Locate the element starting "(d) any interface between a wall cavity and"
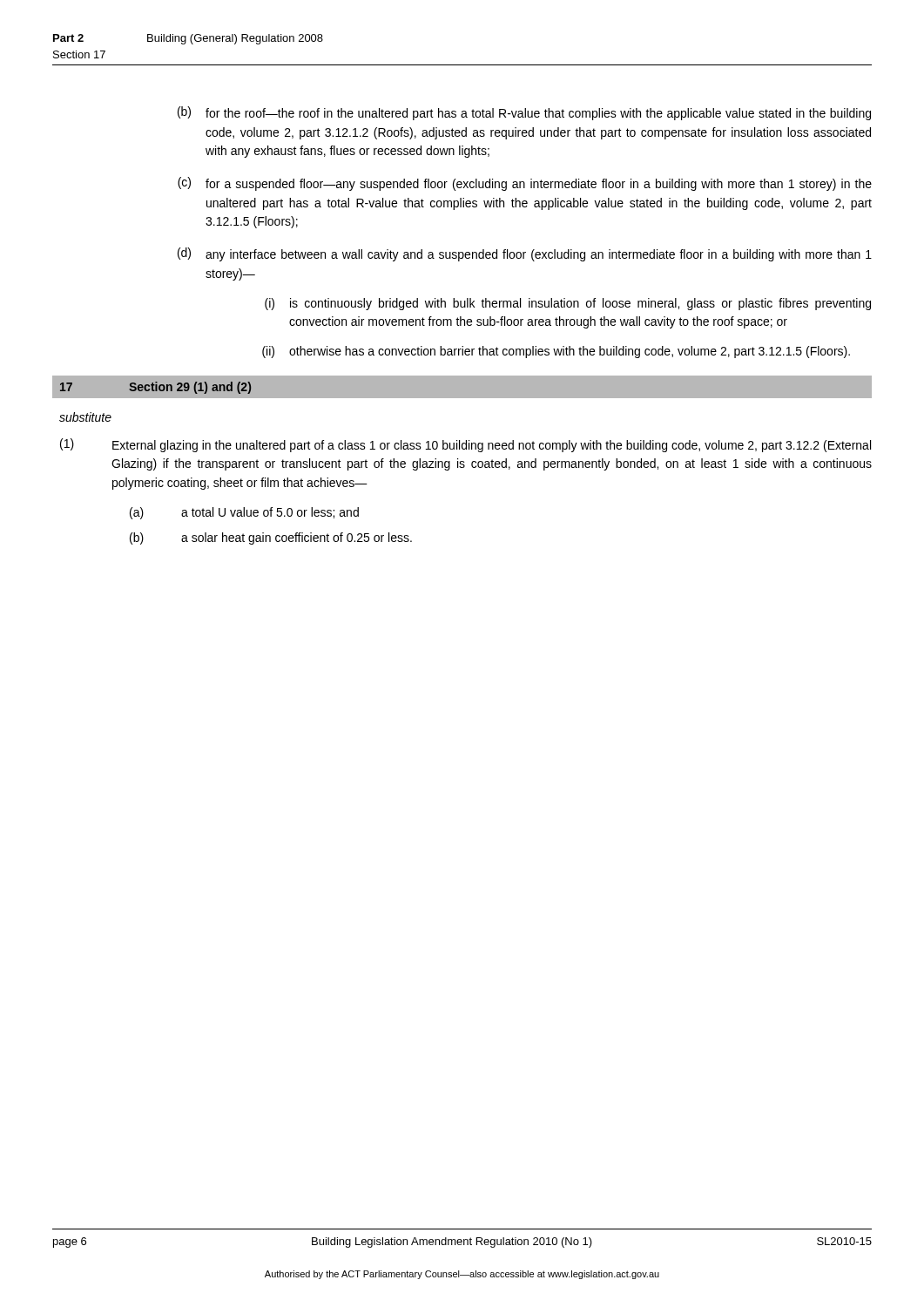Viewport: 924px width, 1307px height. point(462,304)
